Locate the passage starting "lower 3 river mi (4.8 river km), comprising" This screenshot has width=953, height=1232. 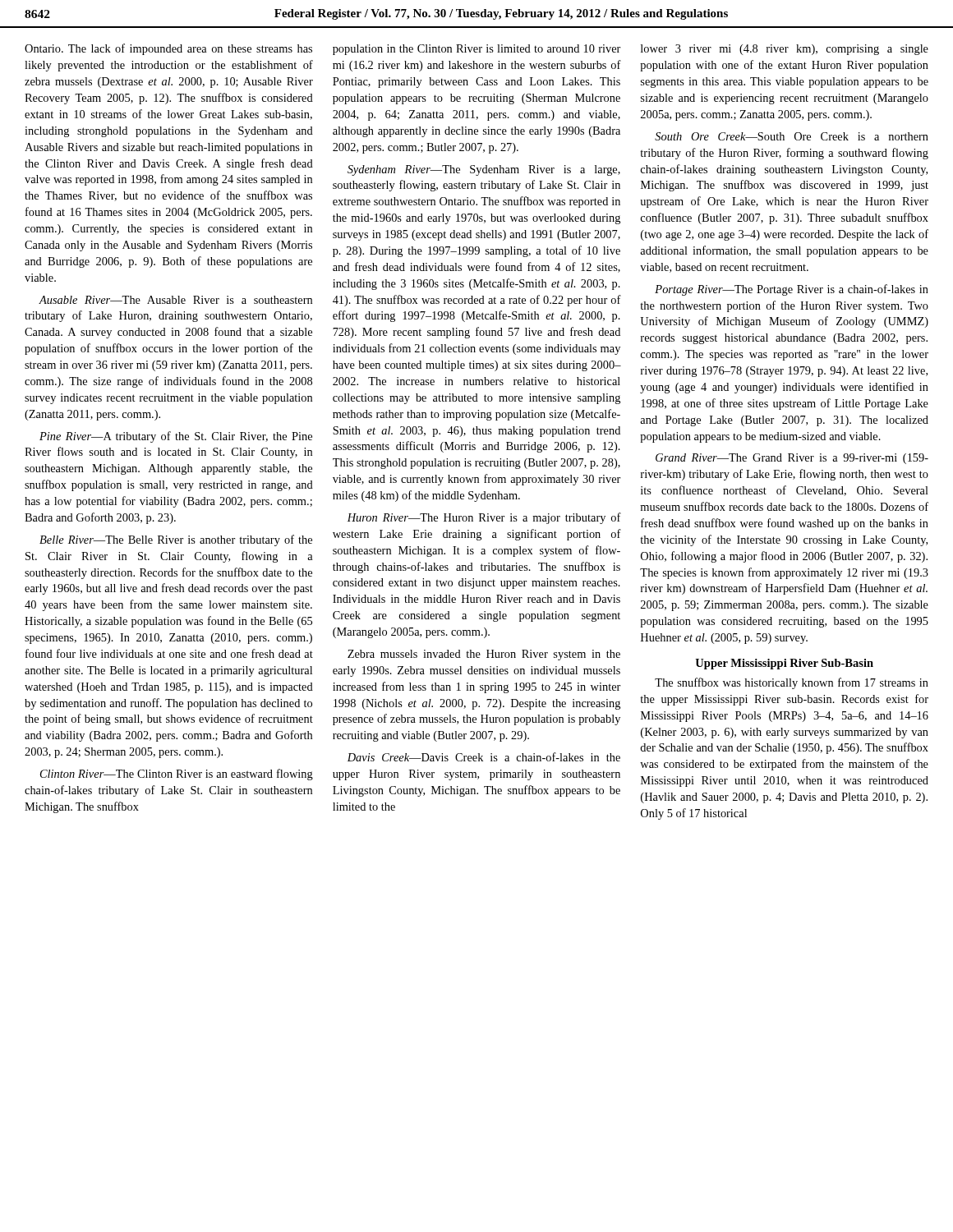click(x=784, y=82)
